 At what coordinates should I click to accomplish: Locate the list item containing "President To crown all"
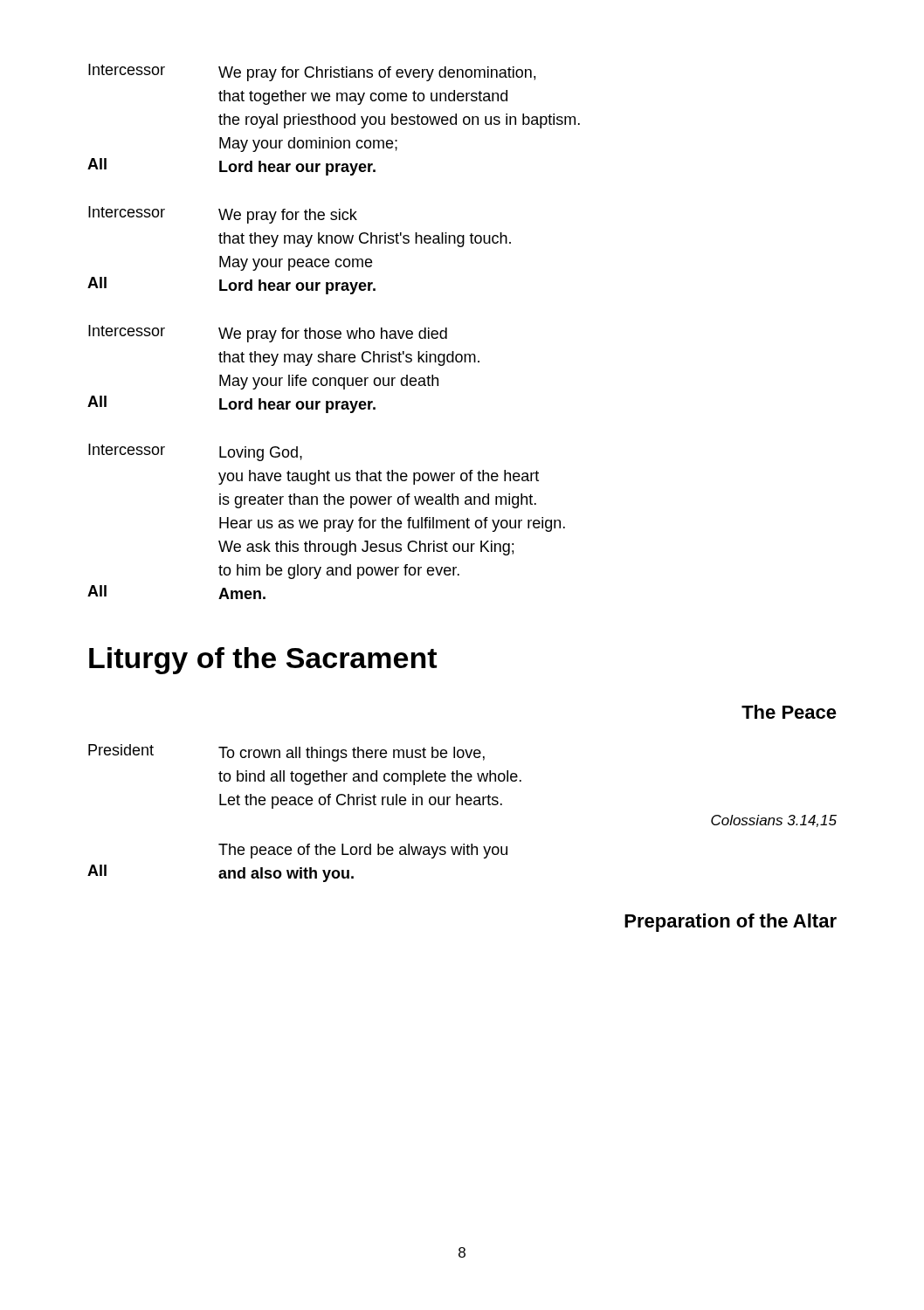[462, 777]
